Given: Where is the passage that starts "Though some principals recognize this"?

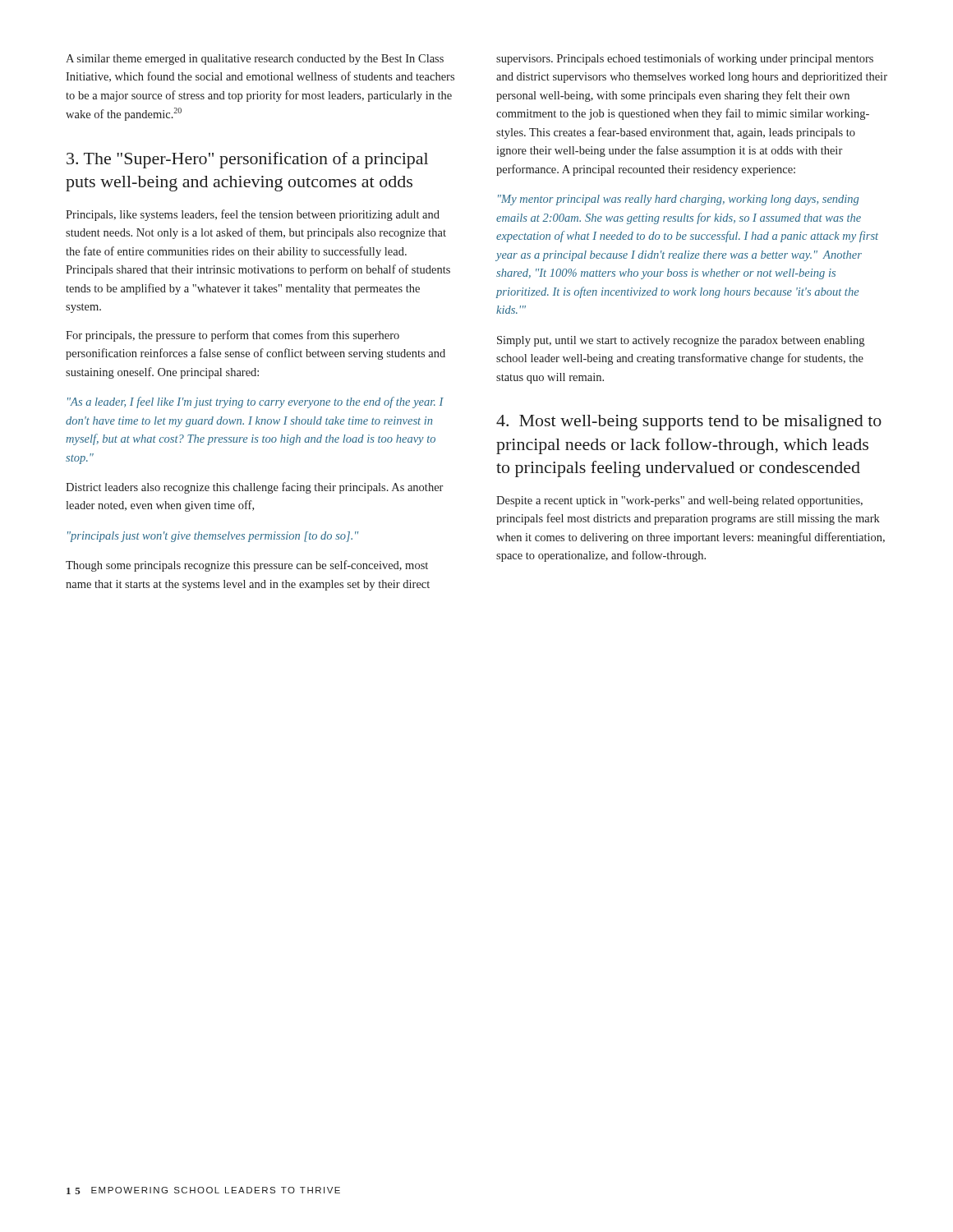Looking at the screenshot, I should tap(261, 575).
